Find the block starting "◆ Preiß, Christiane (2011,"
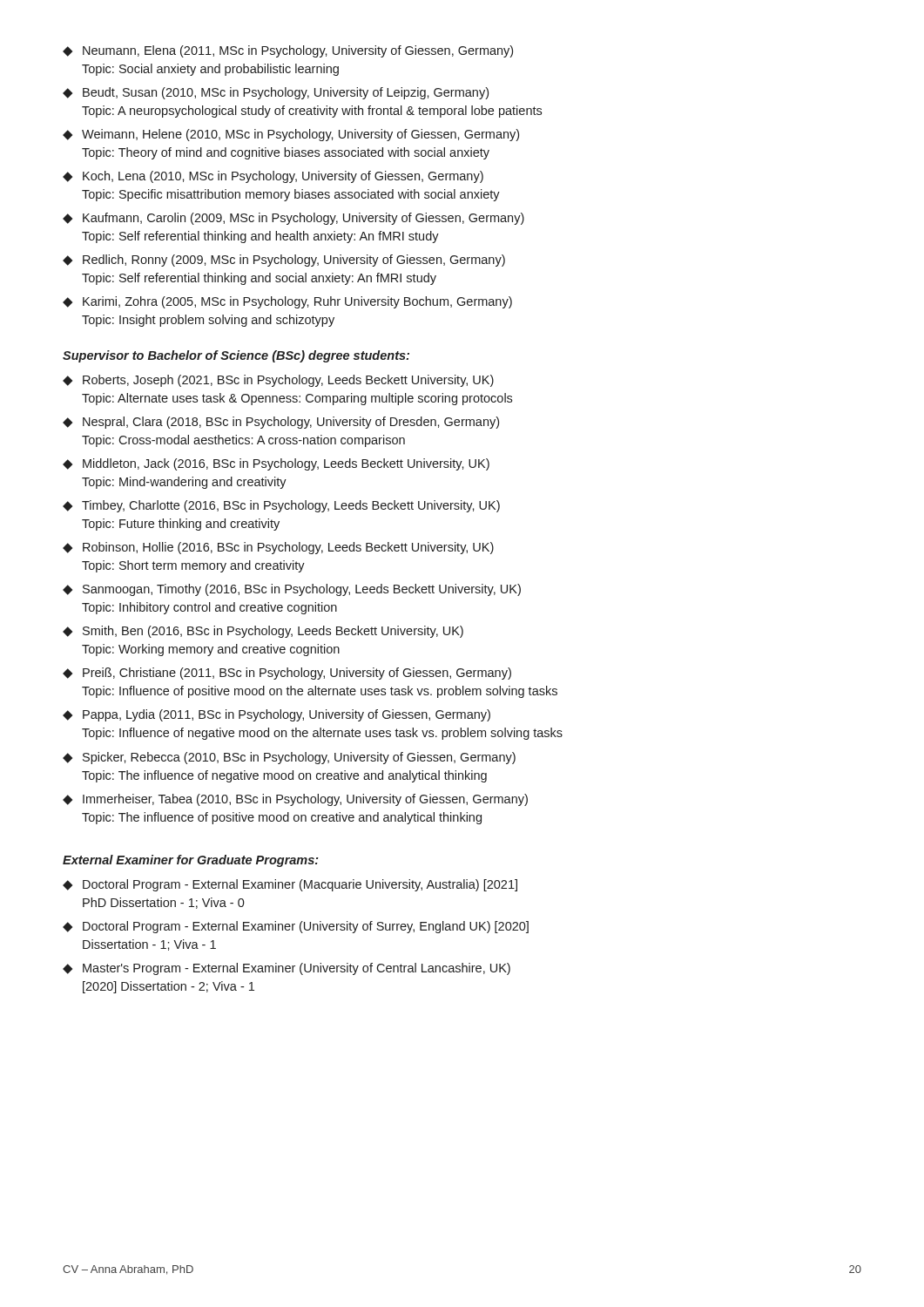The image size is (924, 1307). click(462, 683)
